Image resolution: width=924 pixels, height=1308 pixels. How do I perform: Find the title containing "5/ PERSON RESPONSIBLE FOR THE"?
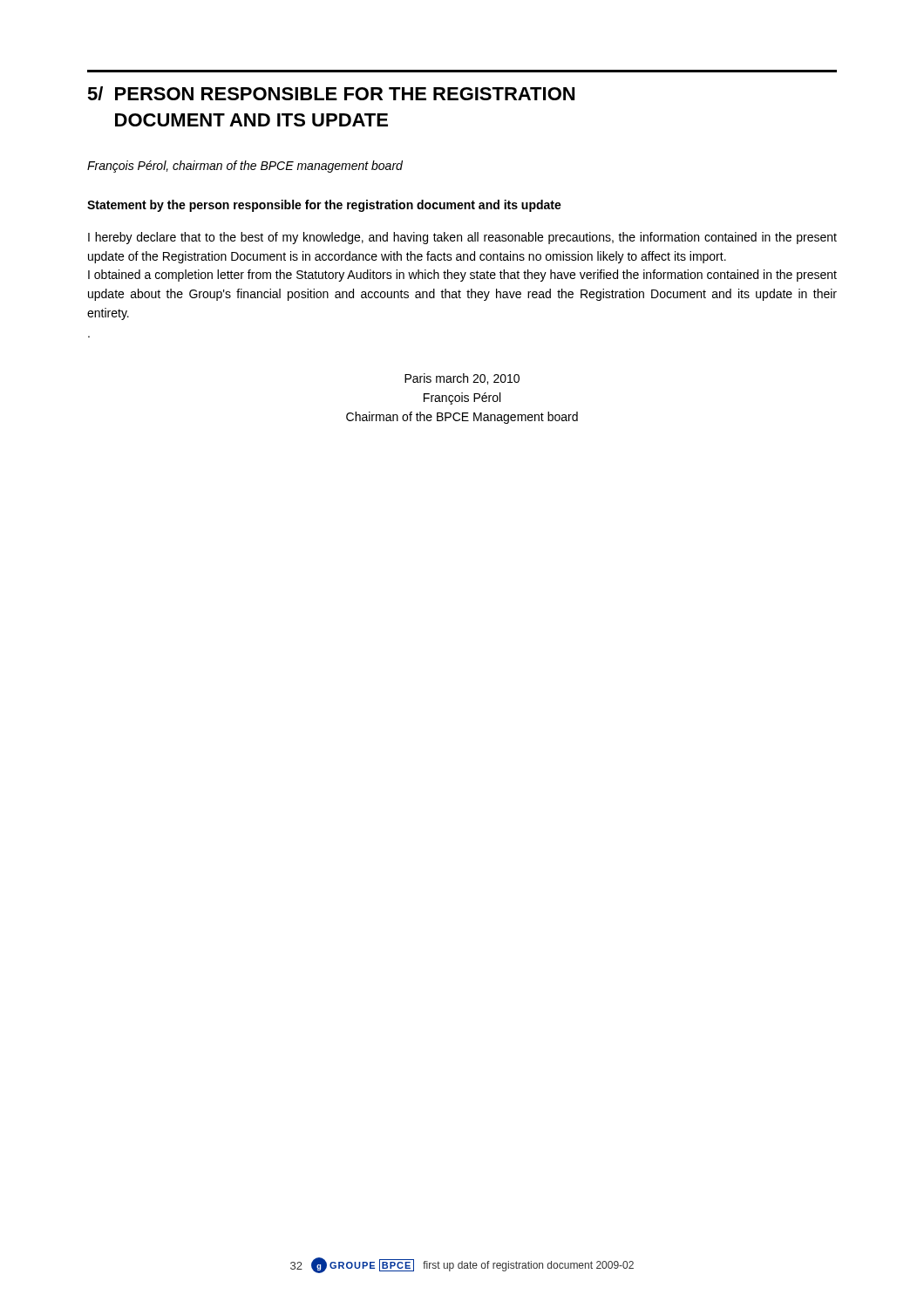tap(462, 107)
